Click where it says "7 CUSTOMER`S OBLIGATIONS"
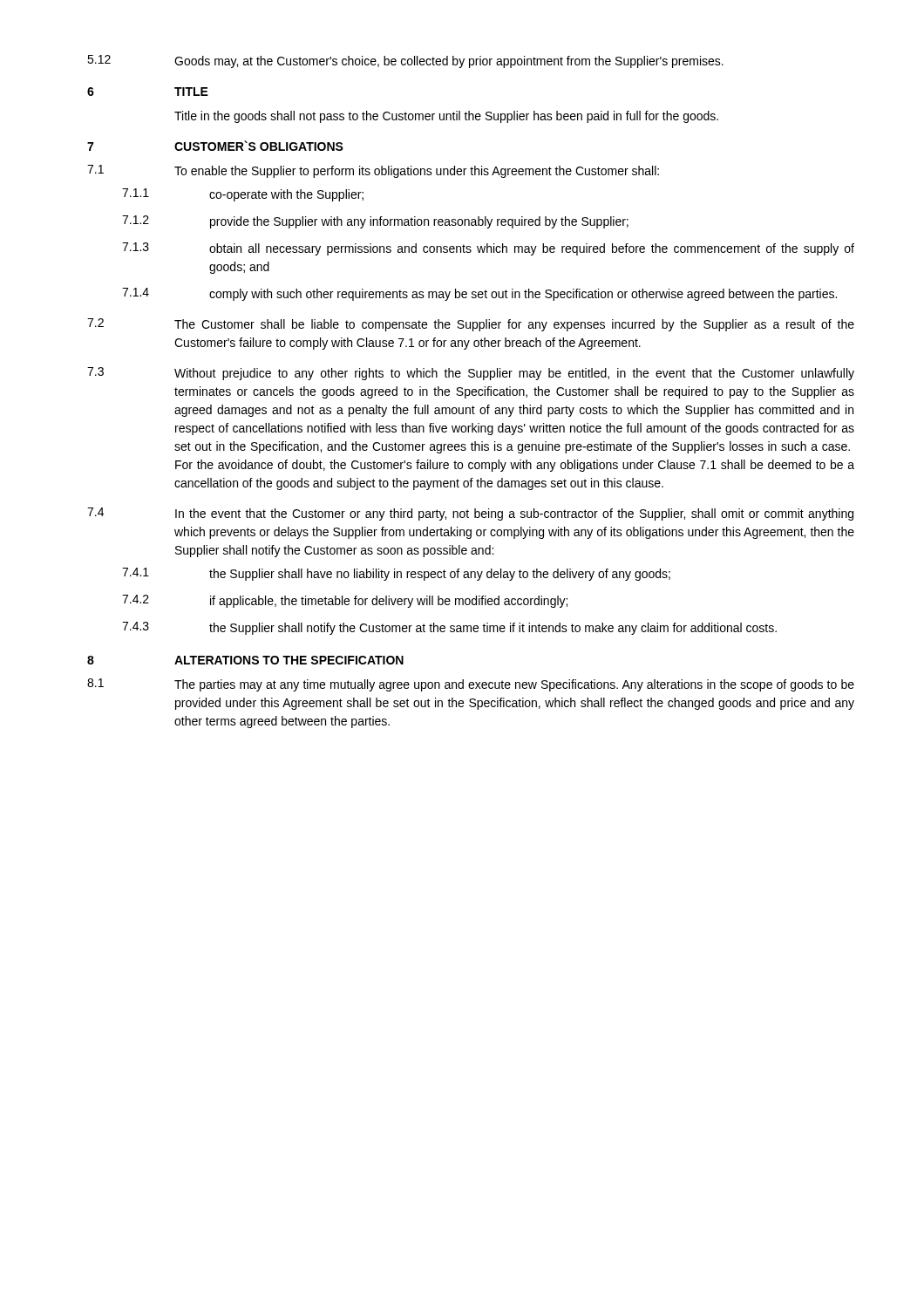 [215, 146]
